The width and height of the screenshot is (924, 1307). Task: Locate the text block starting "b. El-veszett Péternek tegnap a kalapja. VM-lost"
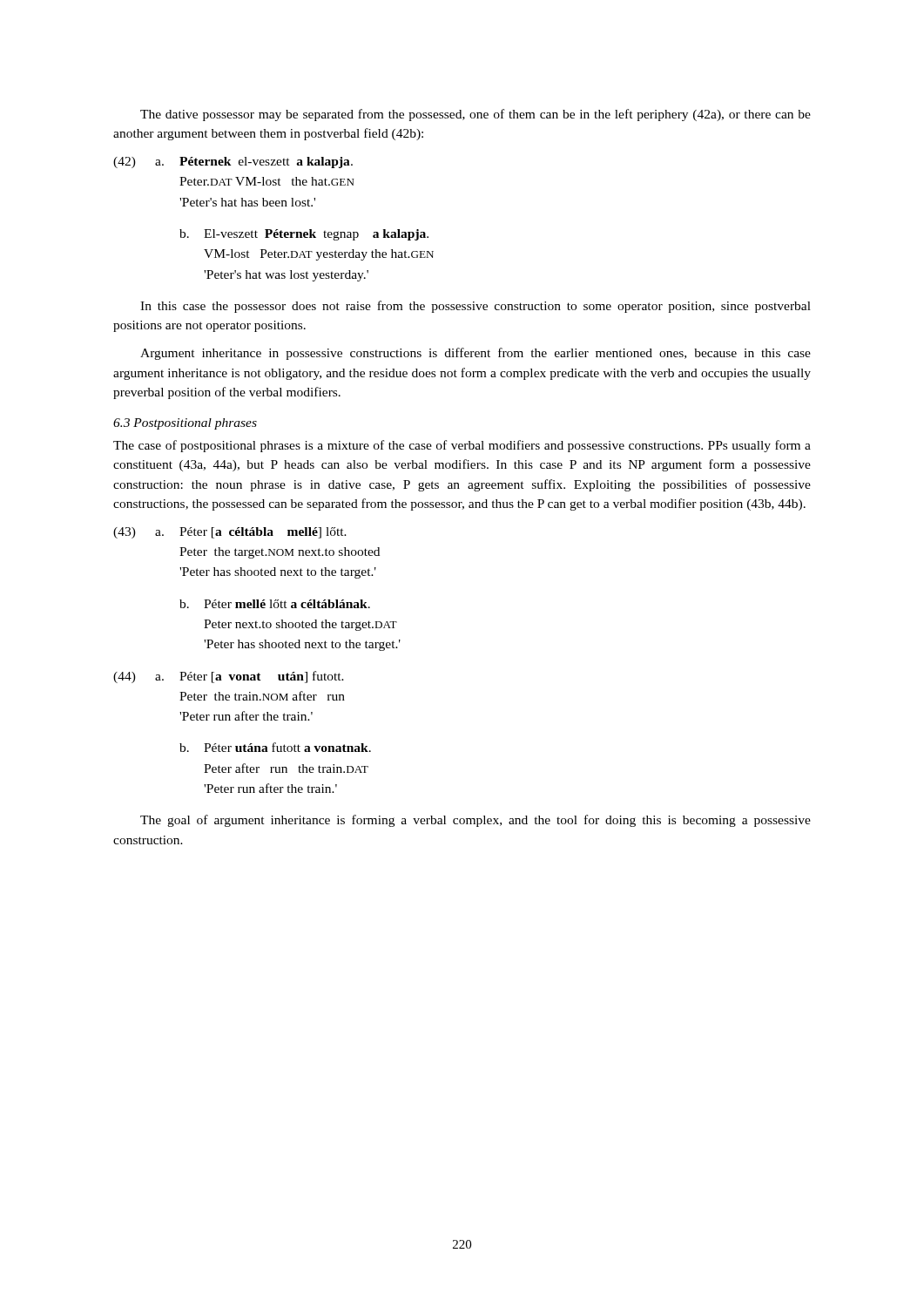(304, 235)
